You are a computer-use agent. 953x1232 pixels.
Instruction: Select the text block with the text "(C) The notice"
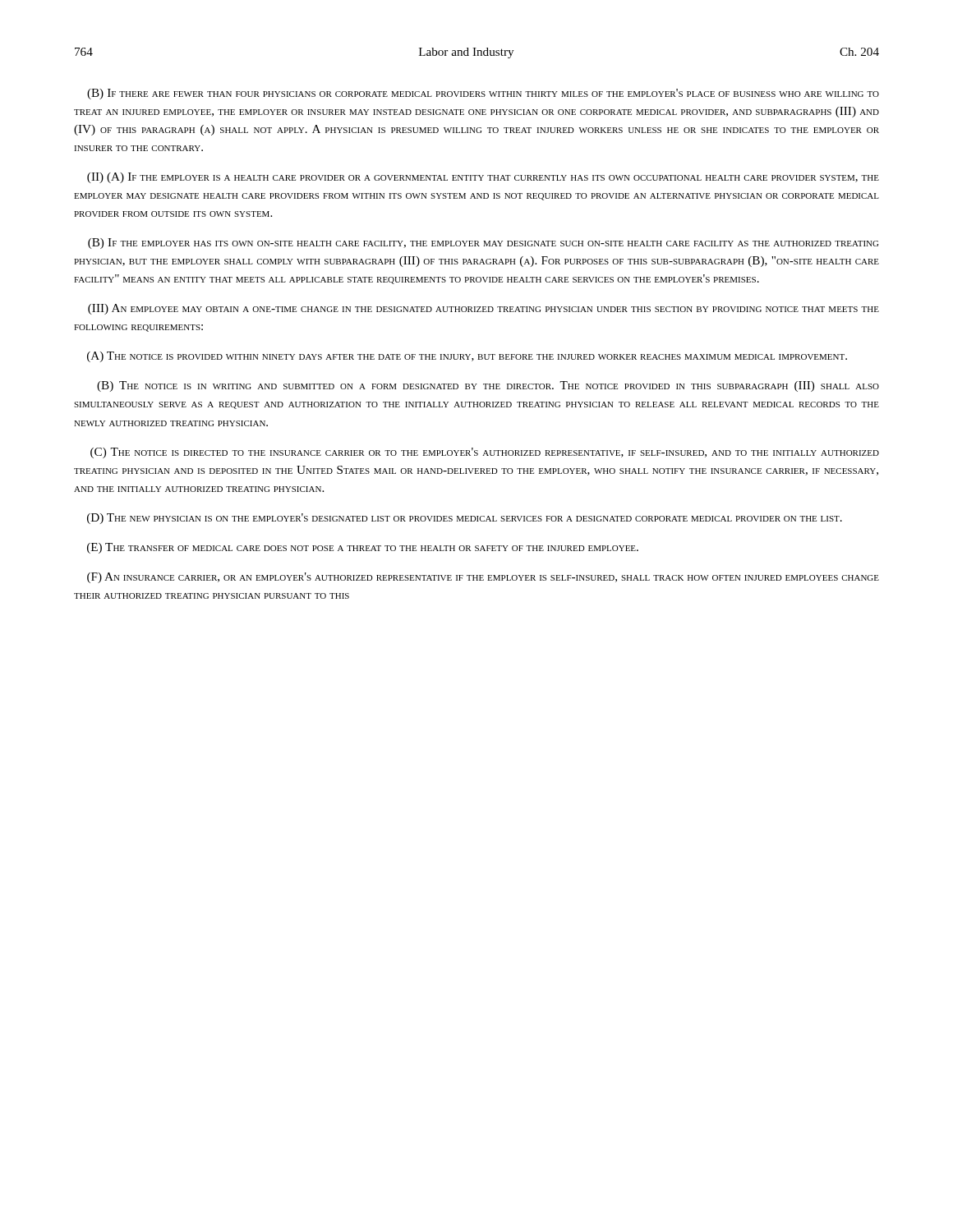476,469
